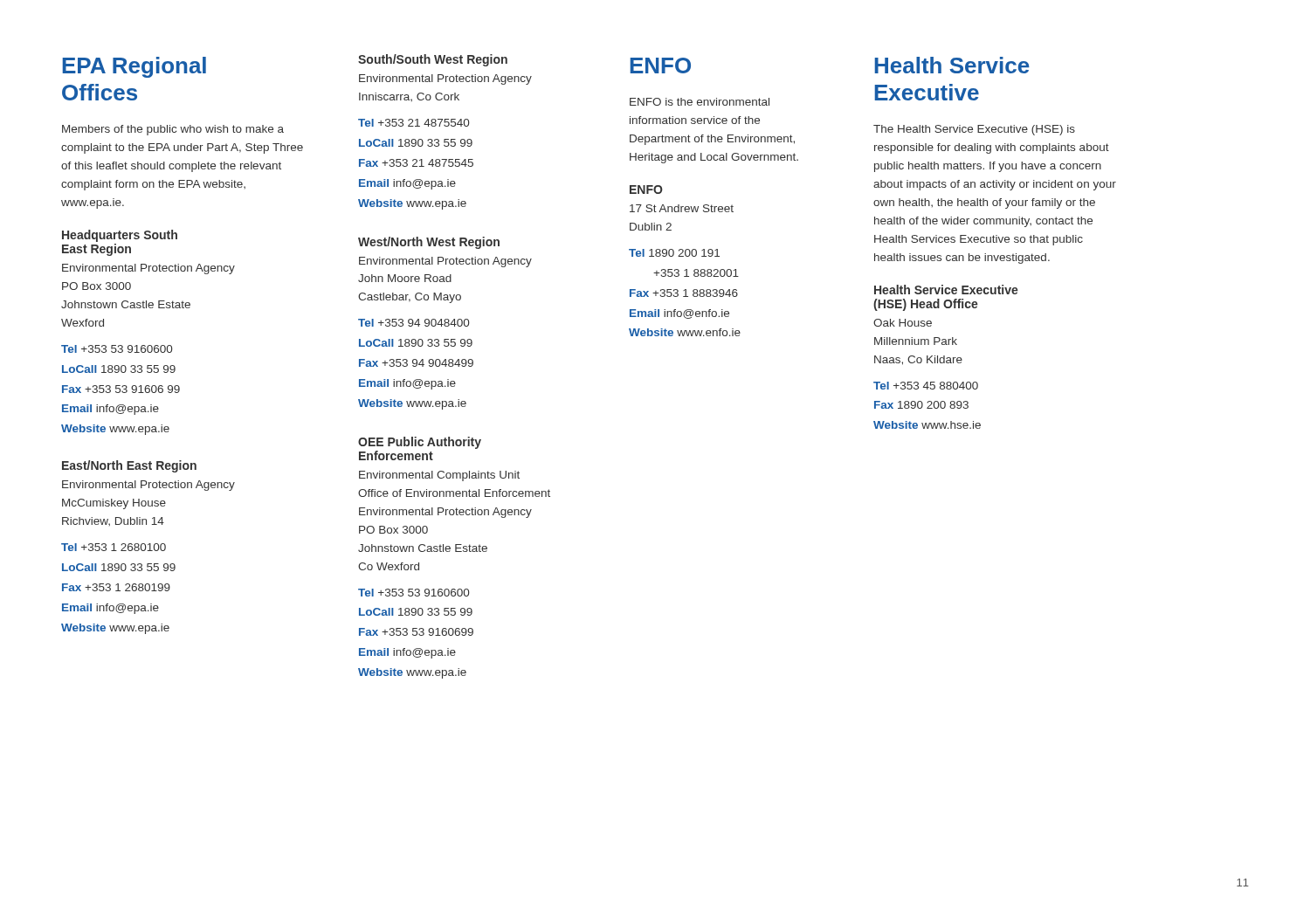1310x924 pixels.
Task: Point to the block starting "Environmental Complaints UnitOffice of"
Action: [x=439, y=476]
